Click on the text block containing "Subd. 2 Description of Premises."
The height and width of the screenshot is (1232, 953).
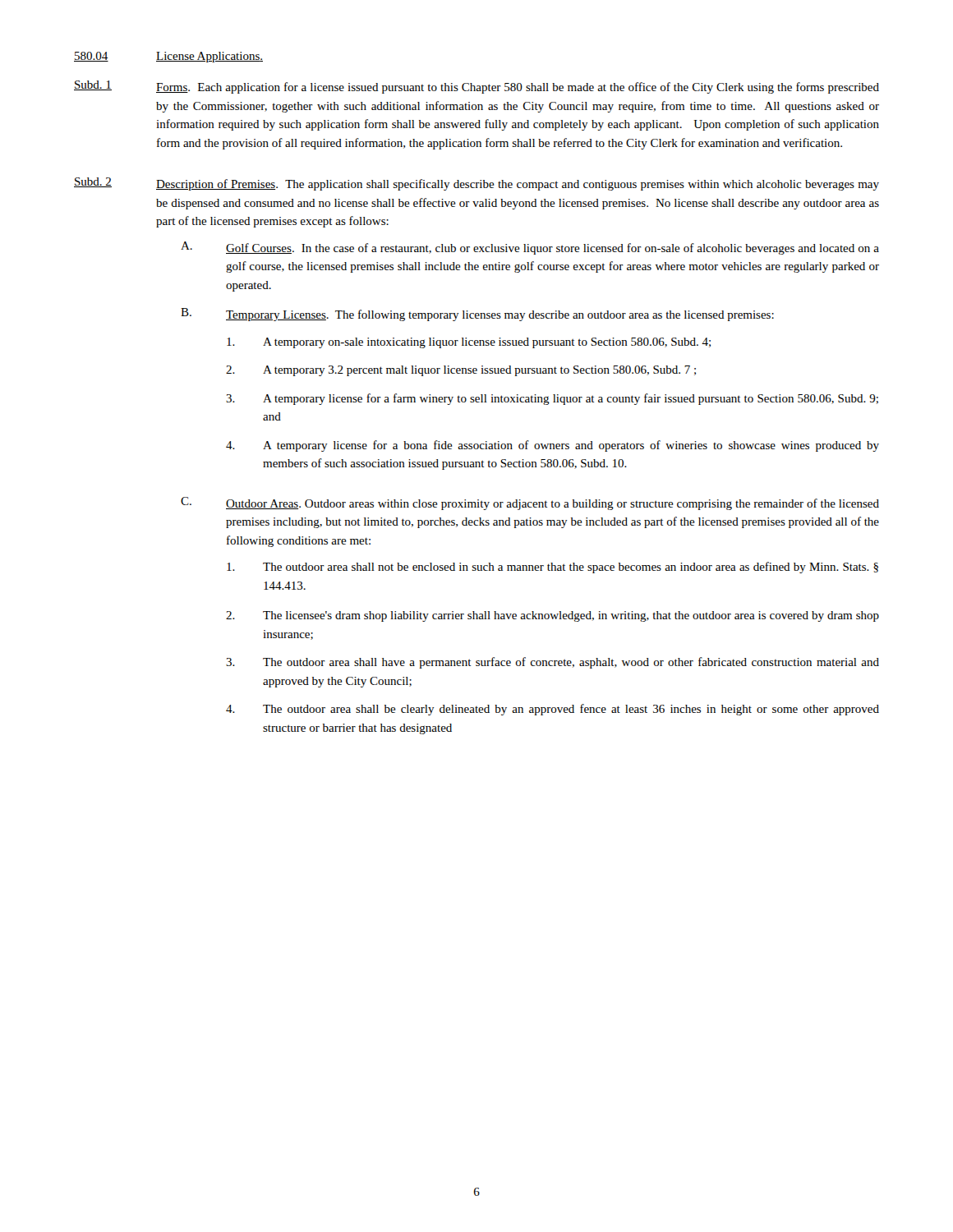(x=476, y=466)
